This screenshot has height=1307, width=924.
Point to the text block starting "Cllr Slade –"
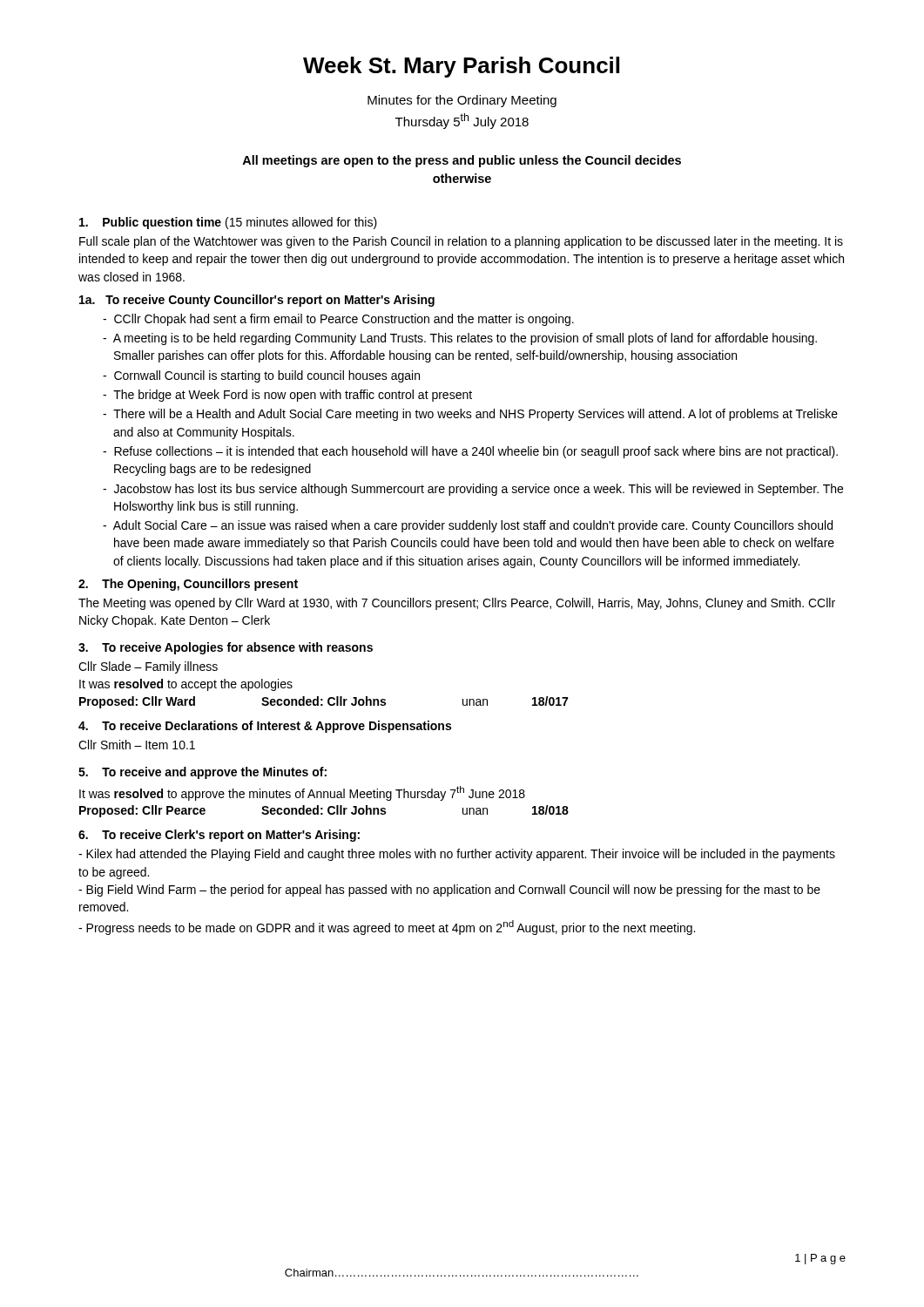pos(185,675)
